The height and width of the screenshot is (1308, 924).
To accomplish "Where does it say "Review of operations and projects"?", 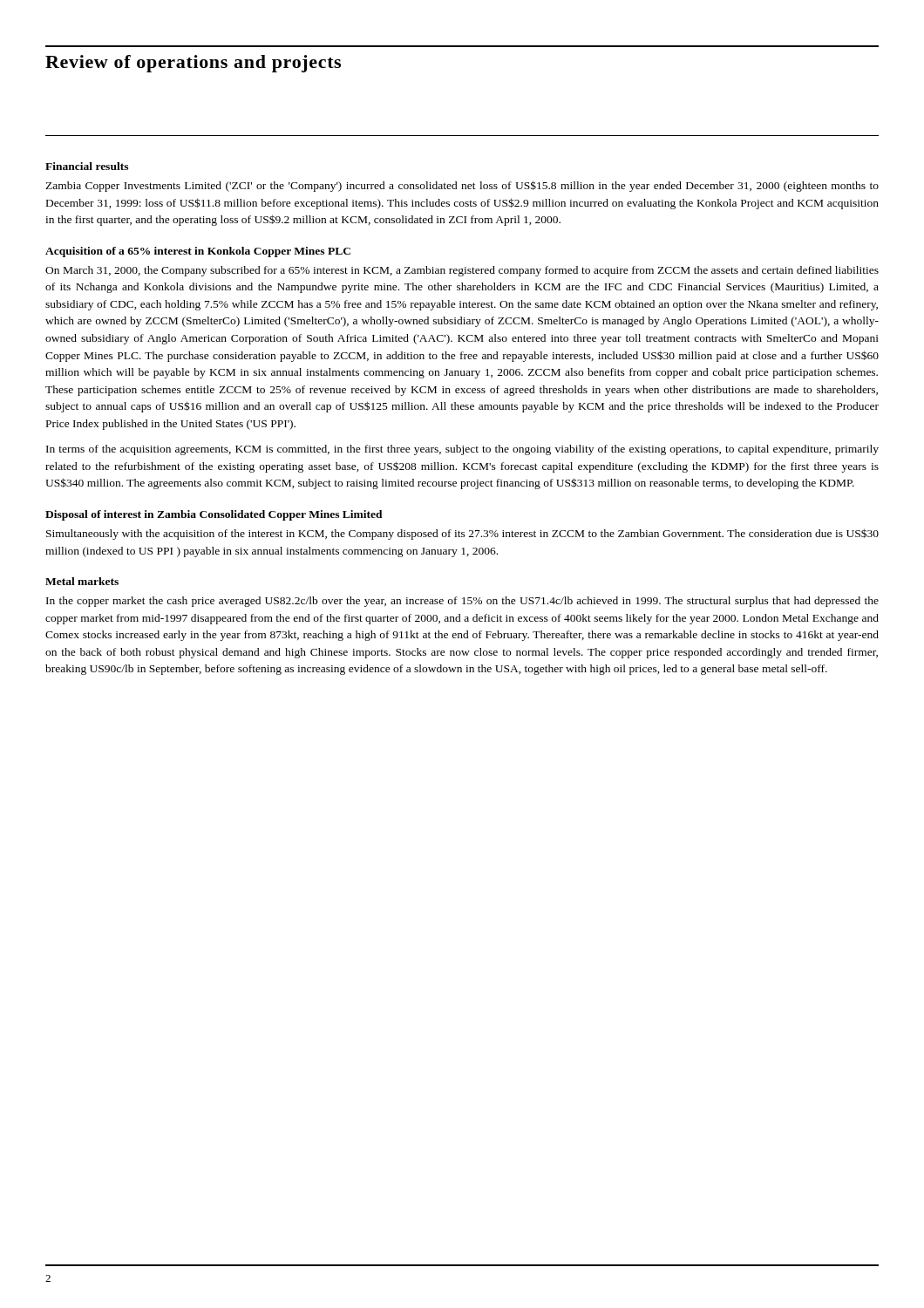I will (x=194, y=61).
